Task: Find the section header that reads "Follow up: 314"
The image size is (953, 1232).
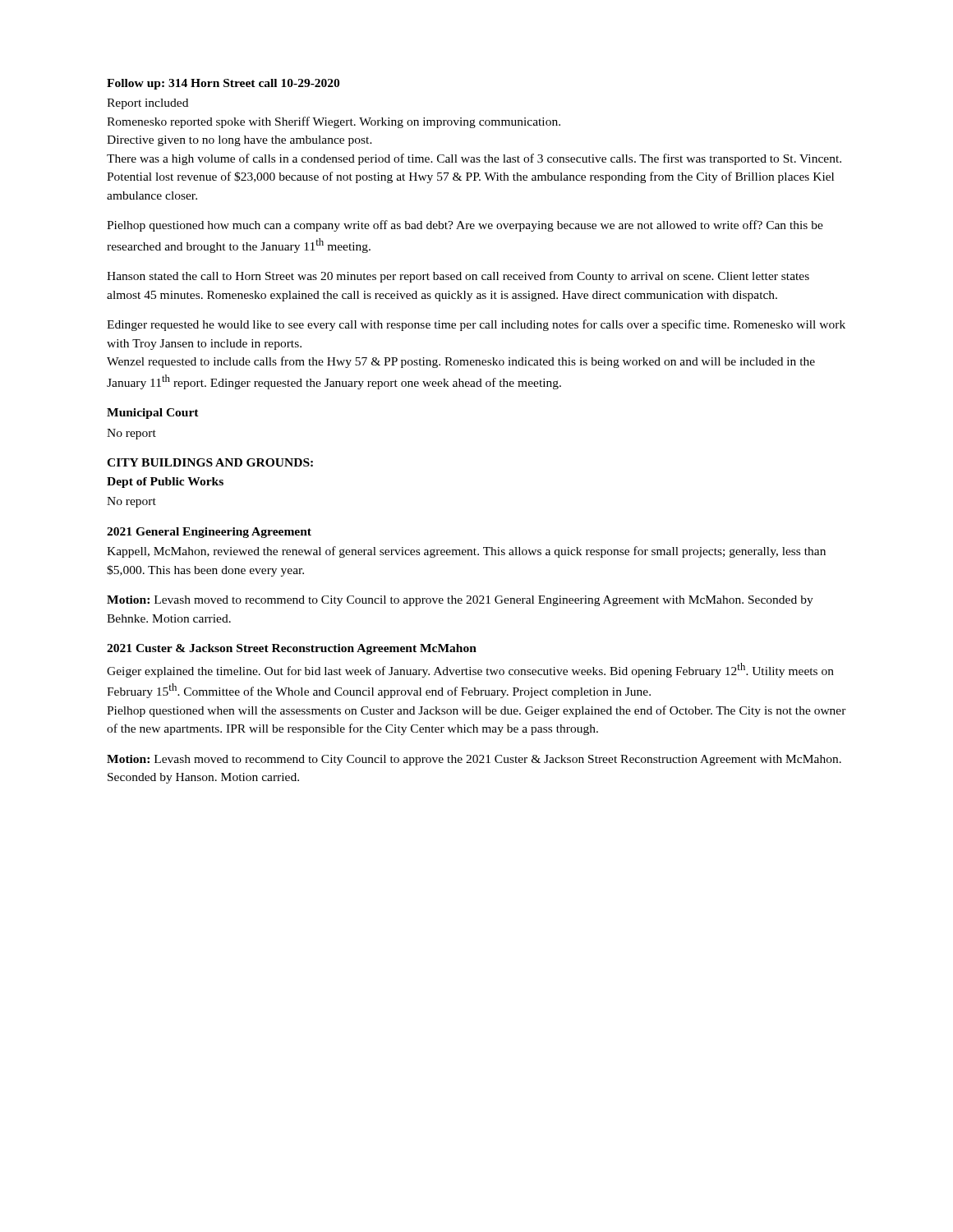Action: point(223,83)
